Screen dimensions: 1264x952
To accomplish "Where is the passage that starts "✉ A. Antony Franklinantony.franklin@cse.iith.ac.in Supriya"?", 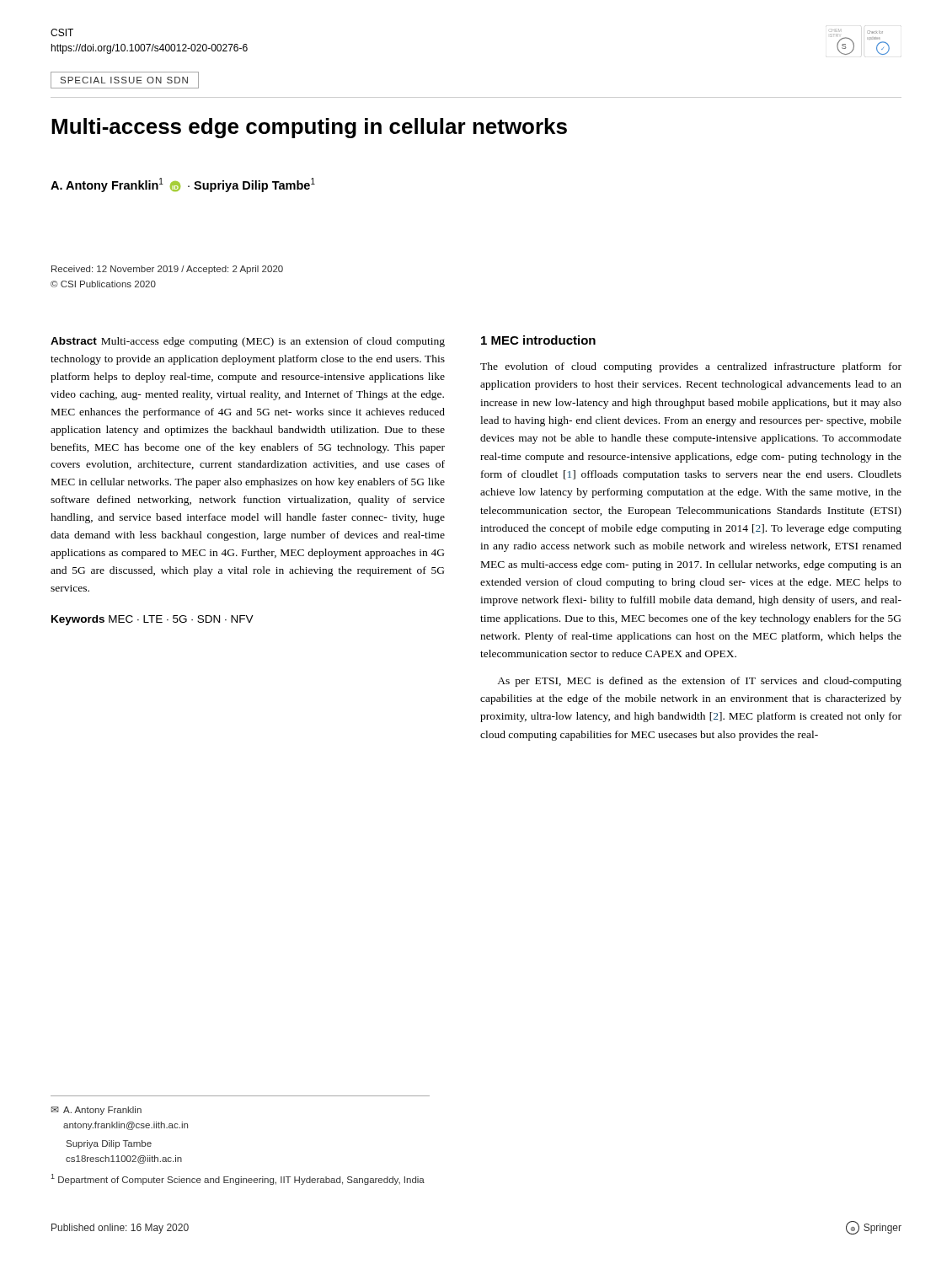I will 96,1111.
